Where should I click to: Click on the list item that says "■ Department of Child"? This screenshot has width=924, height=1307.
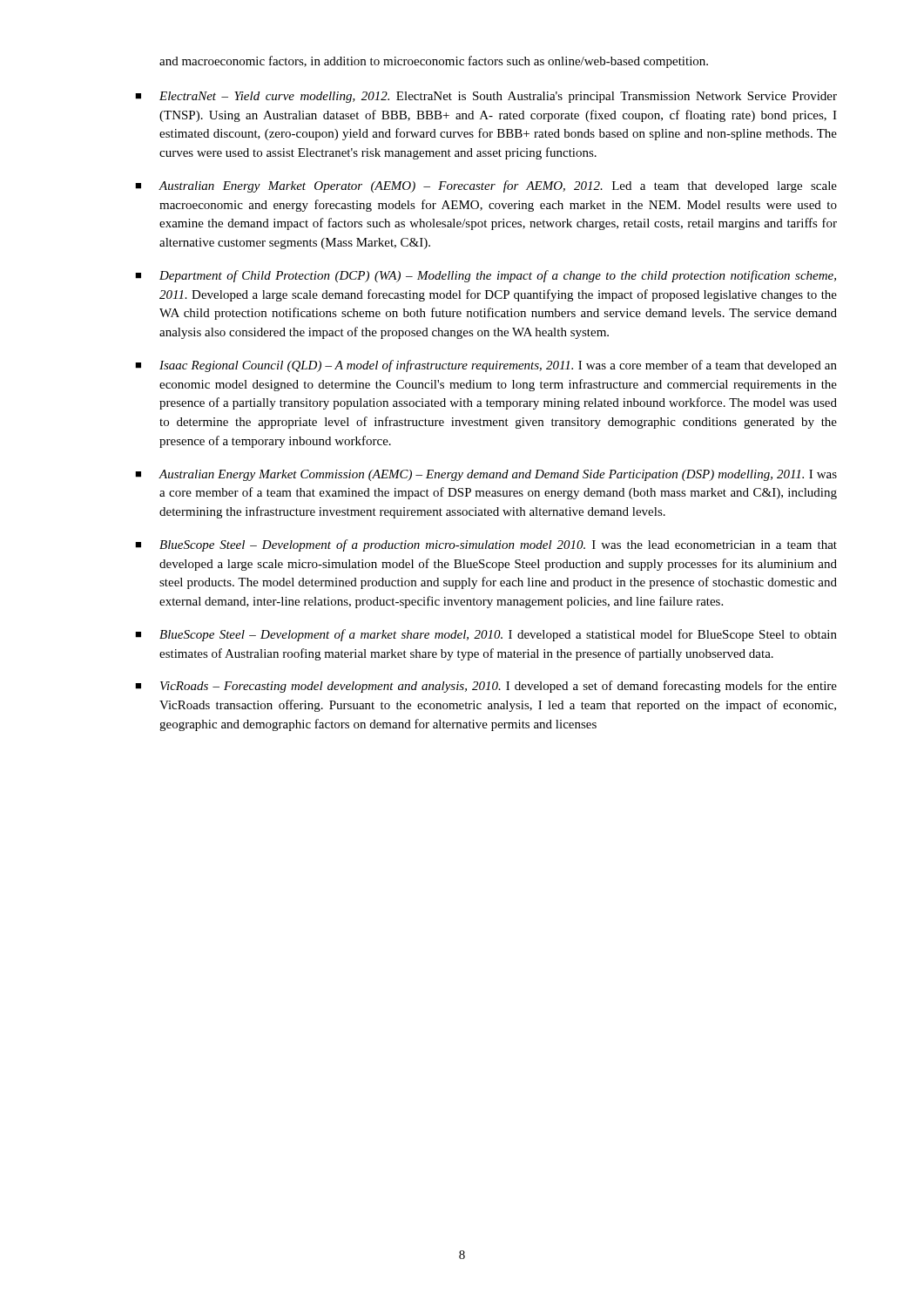(486, 304)
